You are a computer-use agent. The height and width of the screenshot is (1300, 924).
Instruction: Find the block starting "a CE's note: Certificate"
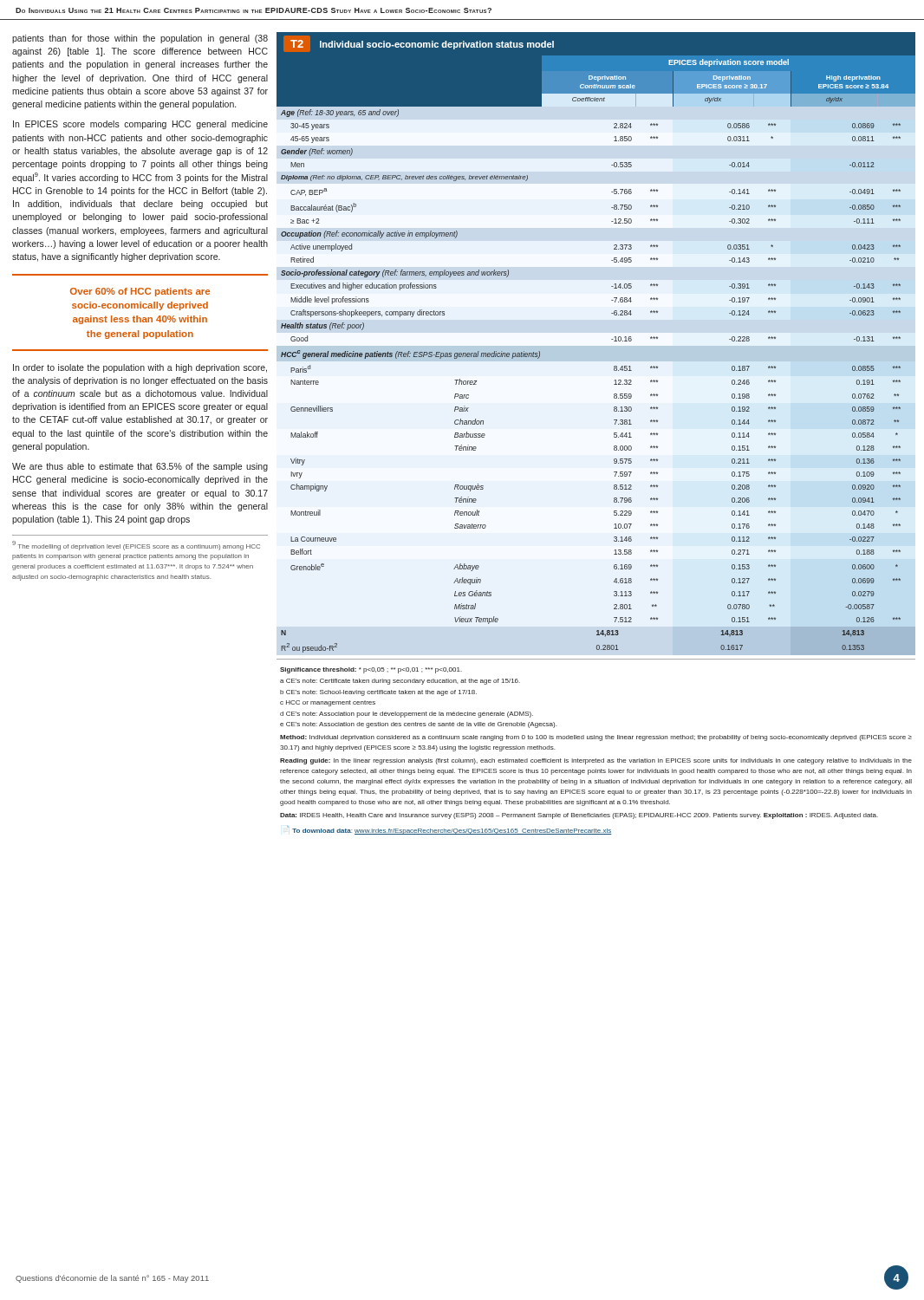pos(400,681)
